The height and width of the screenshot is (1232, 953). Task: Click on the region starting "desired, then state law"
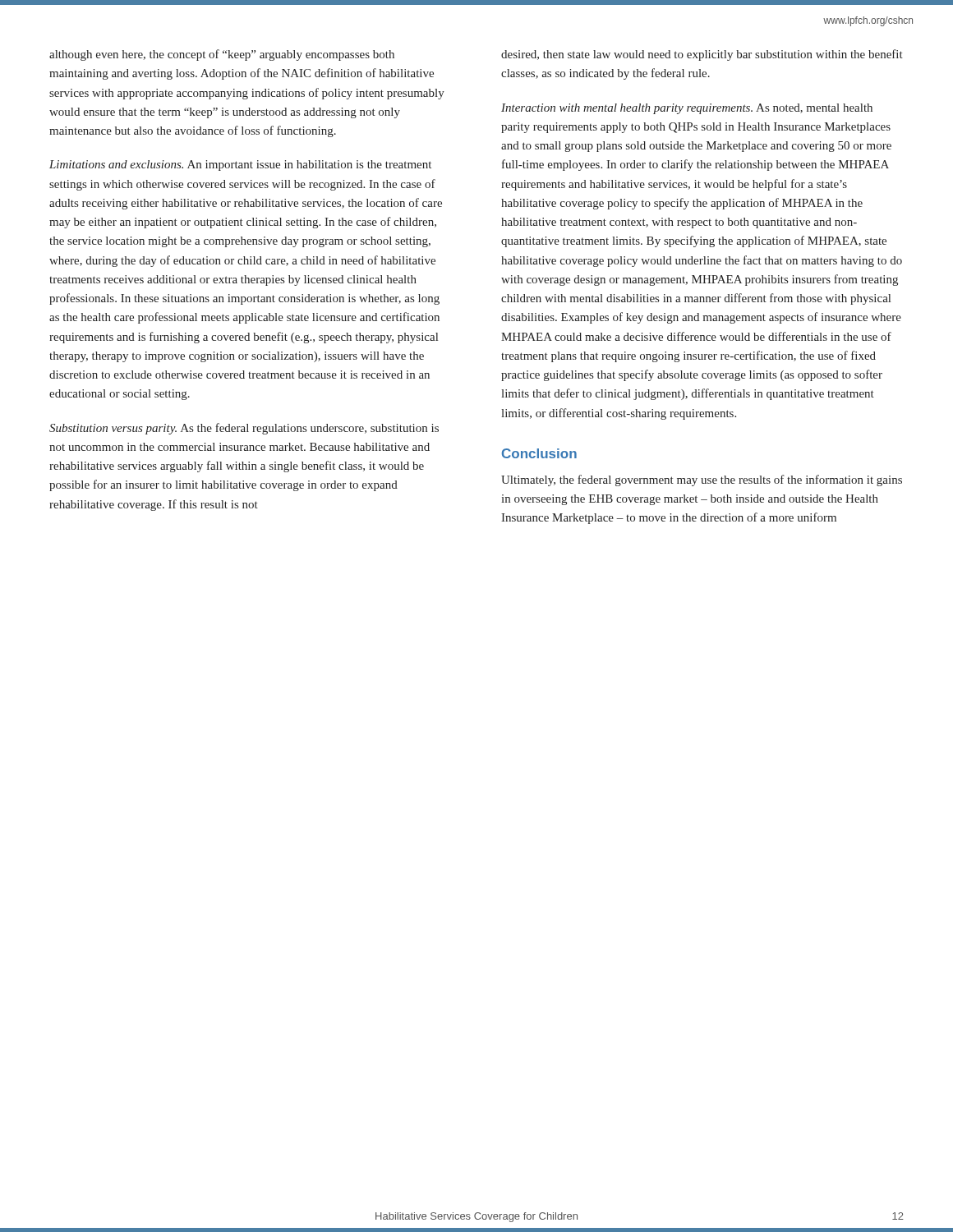coord(702,64)
